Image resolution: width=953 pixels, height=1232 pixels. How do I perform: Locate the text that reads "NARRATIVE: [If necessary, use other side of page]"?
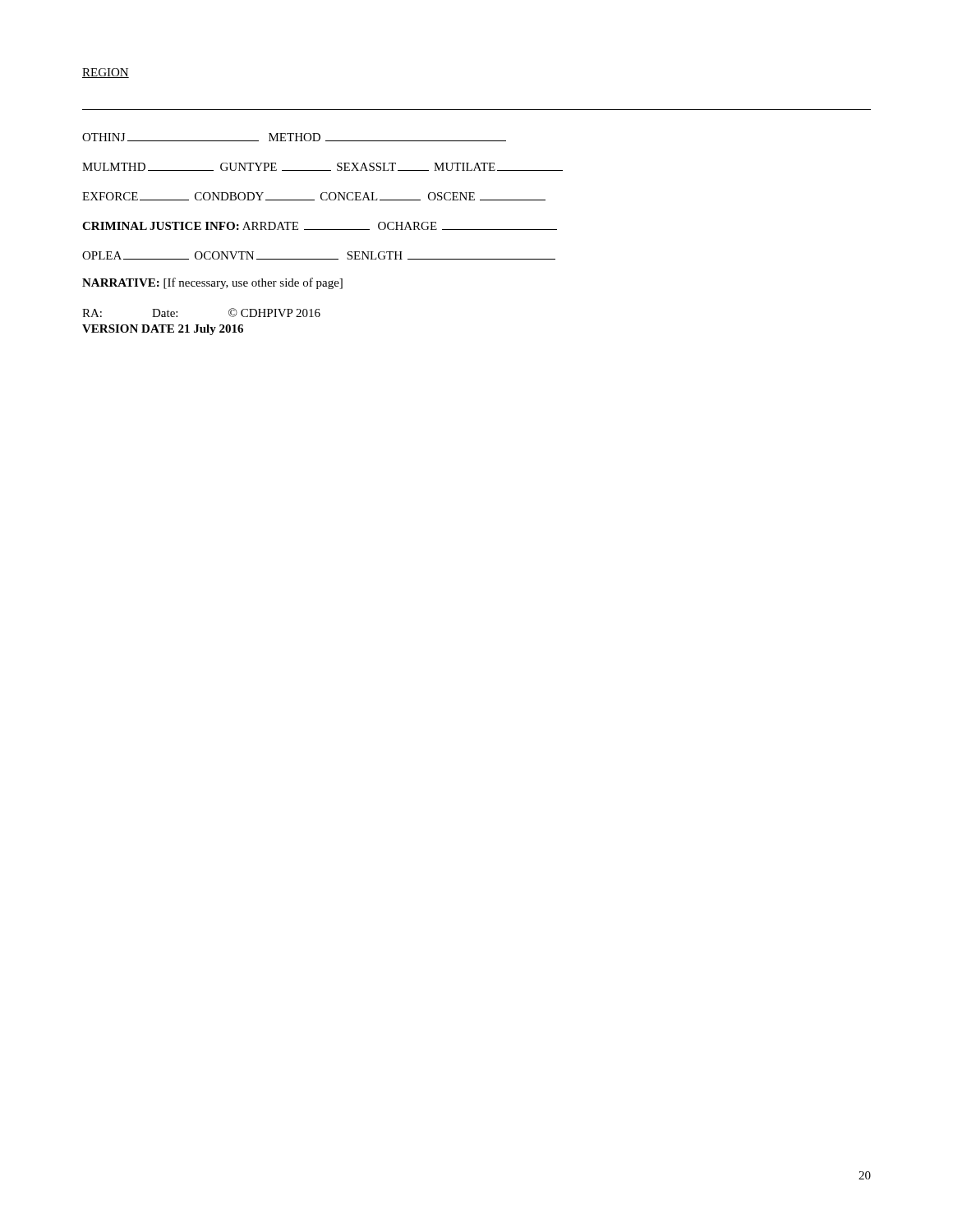(213, 283)
